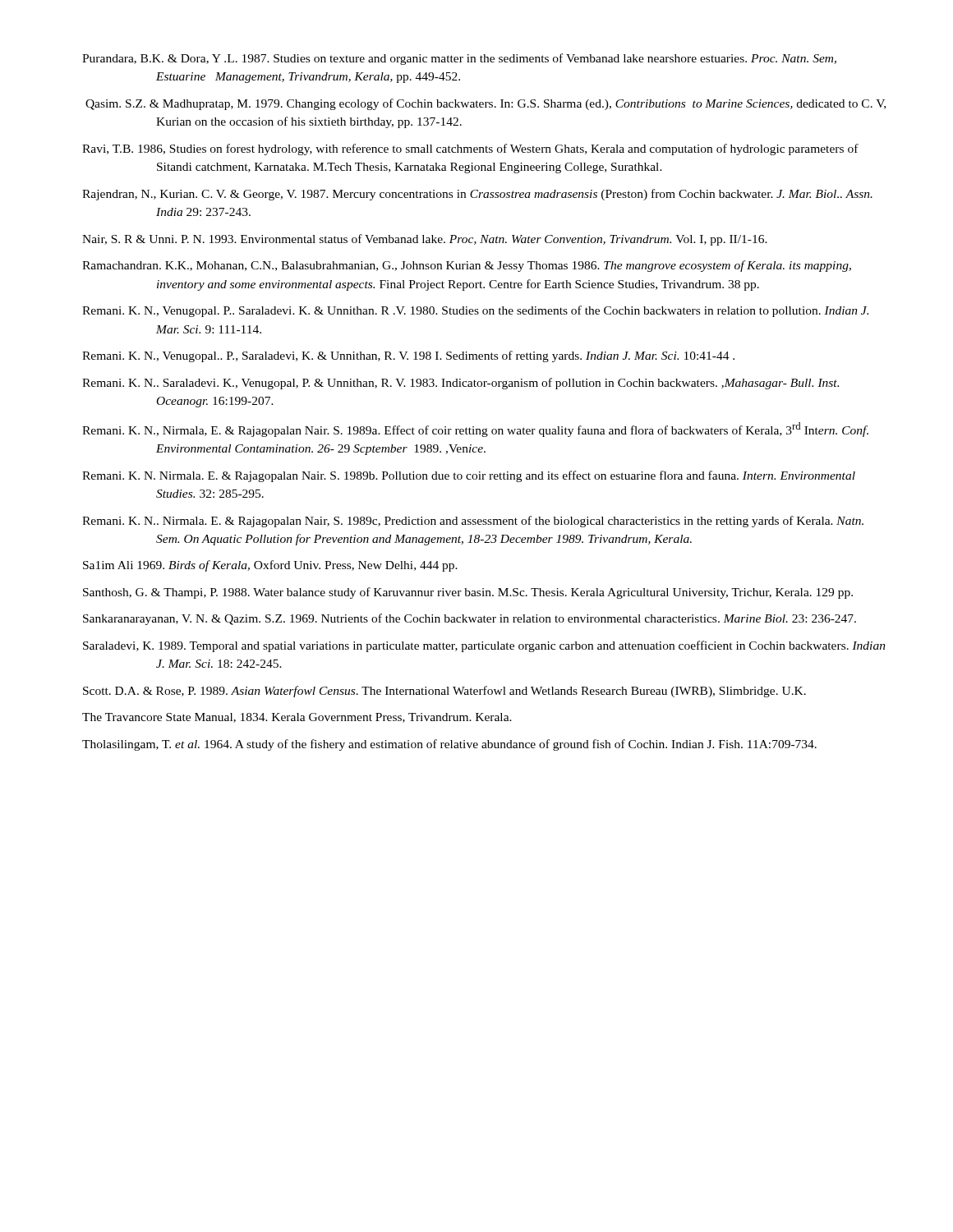Viewport: 953px width, 1232px height.
Task: Where is the passage that starts "Qasim. S.Z. & Madhupratap,"?
Action: tap(484, 112)
